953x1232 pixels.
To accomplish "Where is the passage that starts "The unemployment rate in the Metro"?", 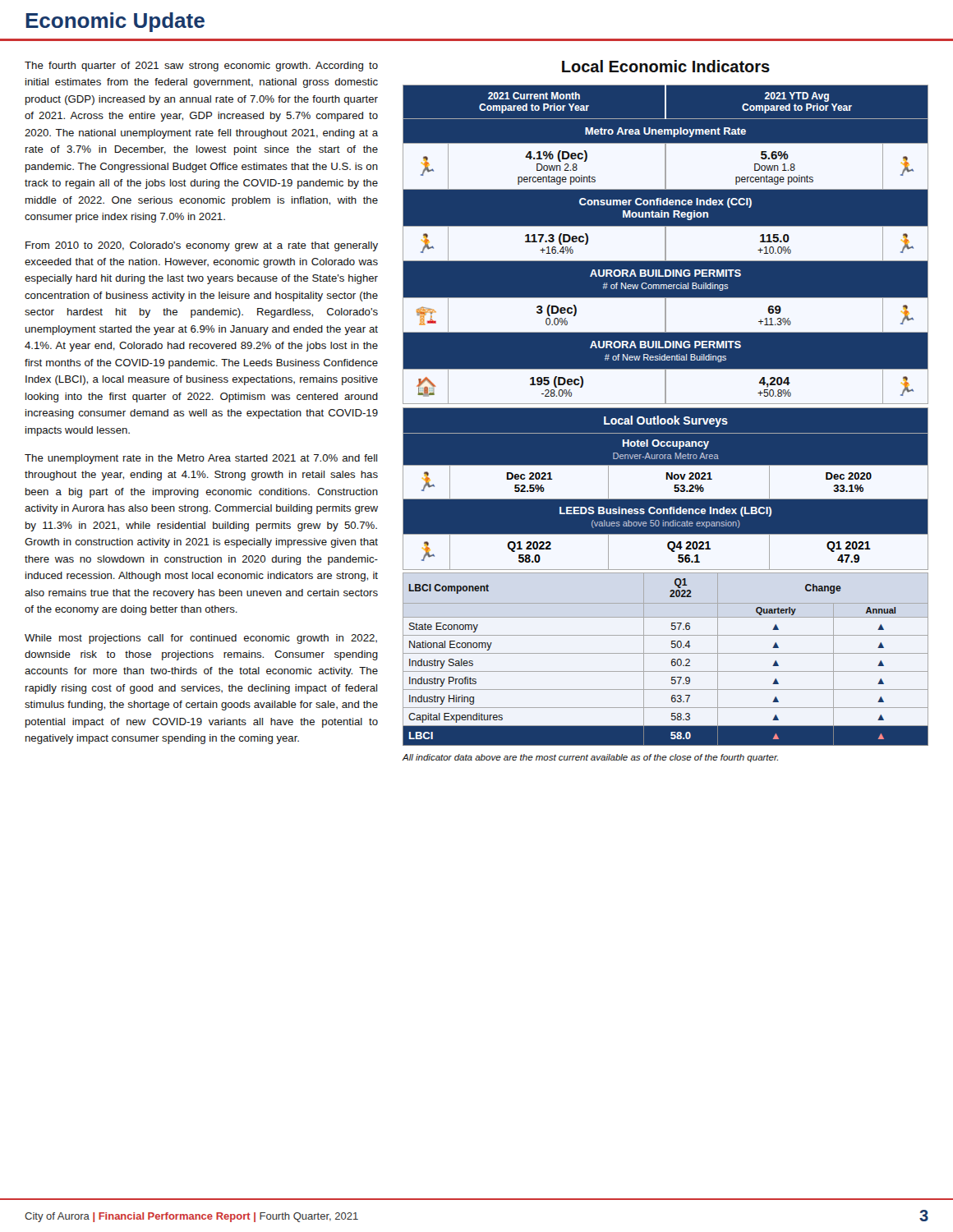I will pos(201,534).
